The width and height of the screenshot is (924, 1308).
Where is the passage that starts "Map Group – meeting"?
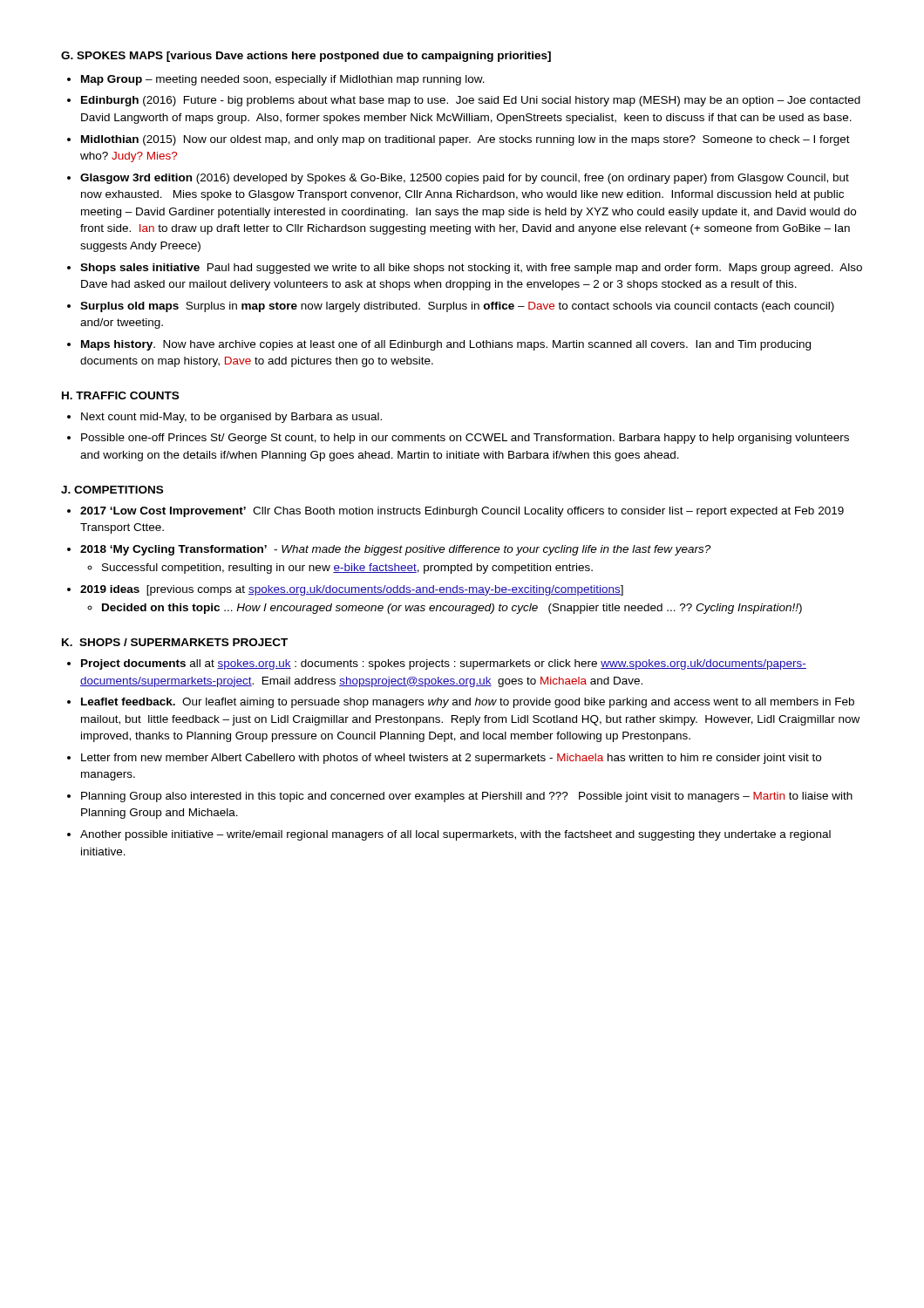tap(283, 79)
